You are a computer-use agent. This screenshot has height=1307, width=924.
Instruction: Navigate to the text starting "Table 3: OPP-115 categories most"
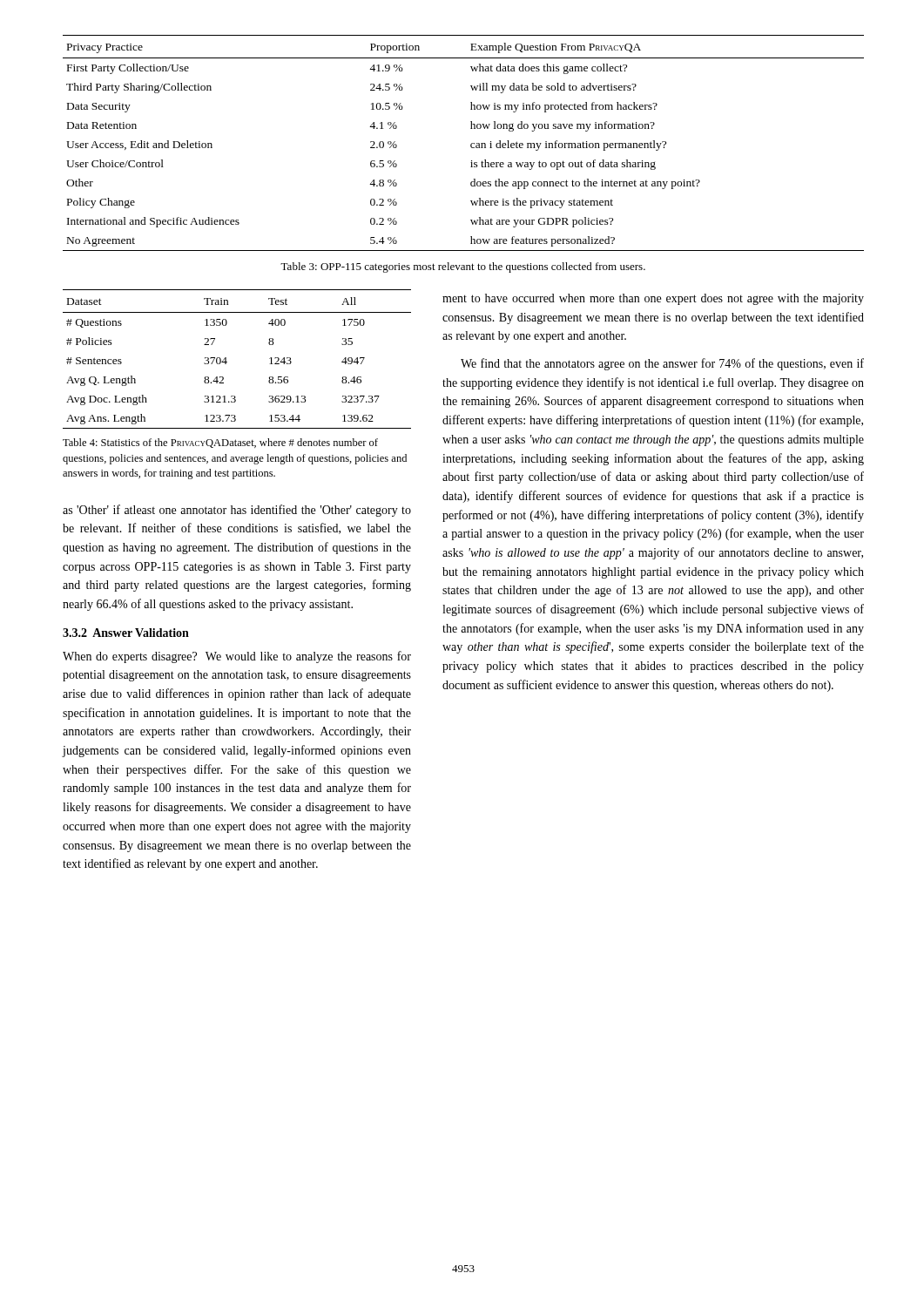tap(463, 266)
